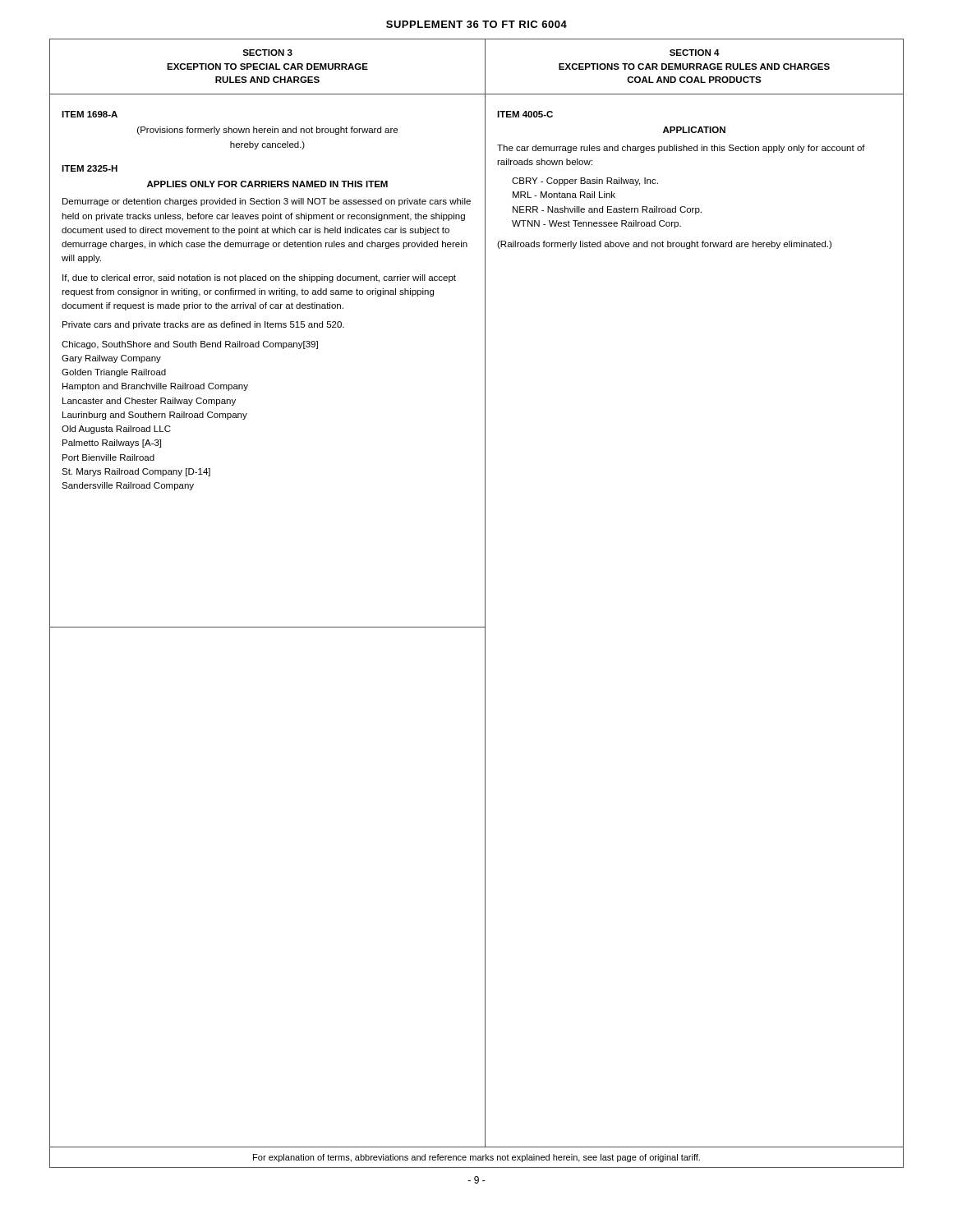Find "Palmetto Railways [A-3]" on this page
The width and height of the screenshot is (953, 1232).
(x=112, y=443)
